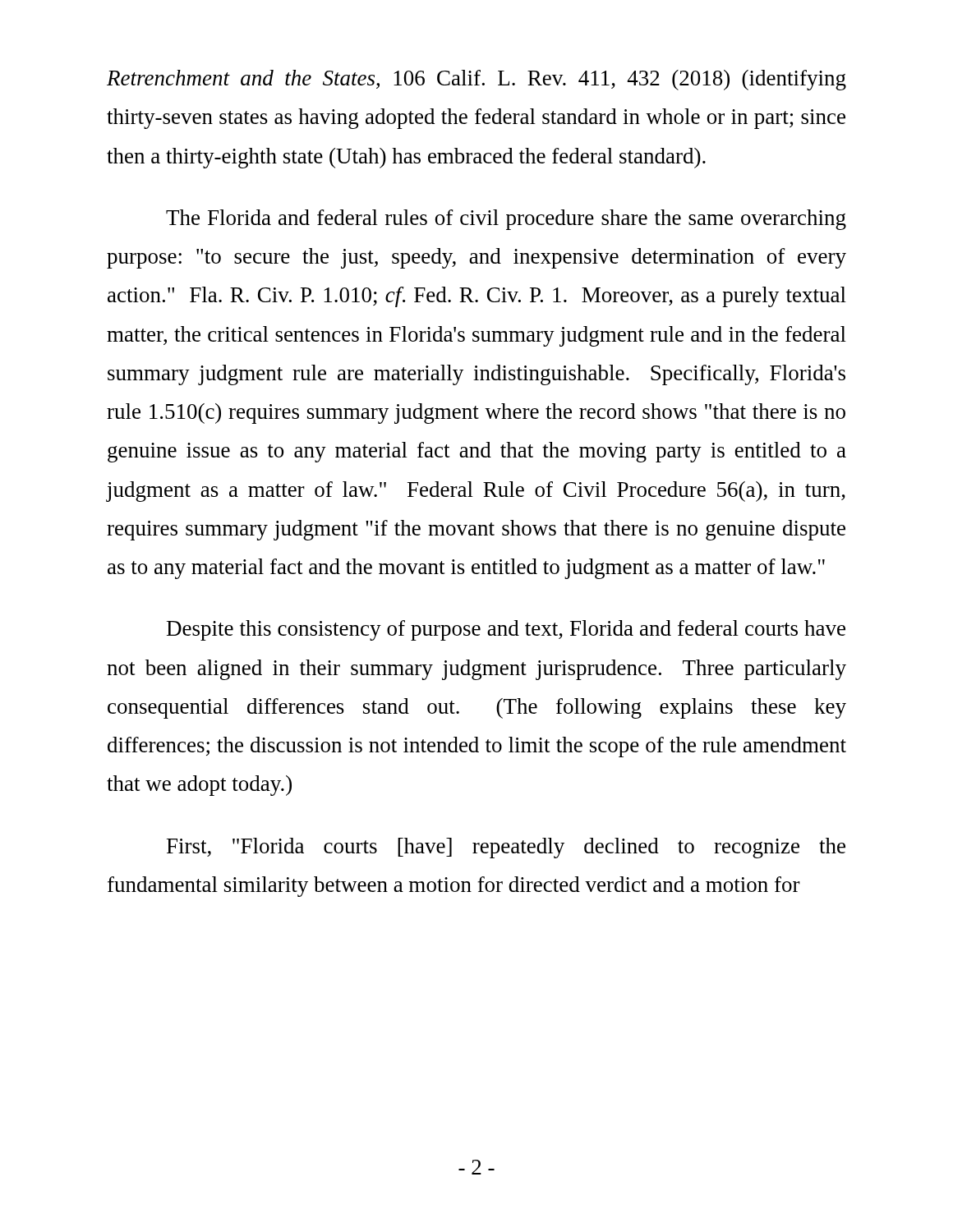Point to the block beginning "Retrenchment and the"
The width and height of the screenshot is (953, 1232).
[476, 117]
